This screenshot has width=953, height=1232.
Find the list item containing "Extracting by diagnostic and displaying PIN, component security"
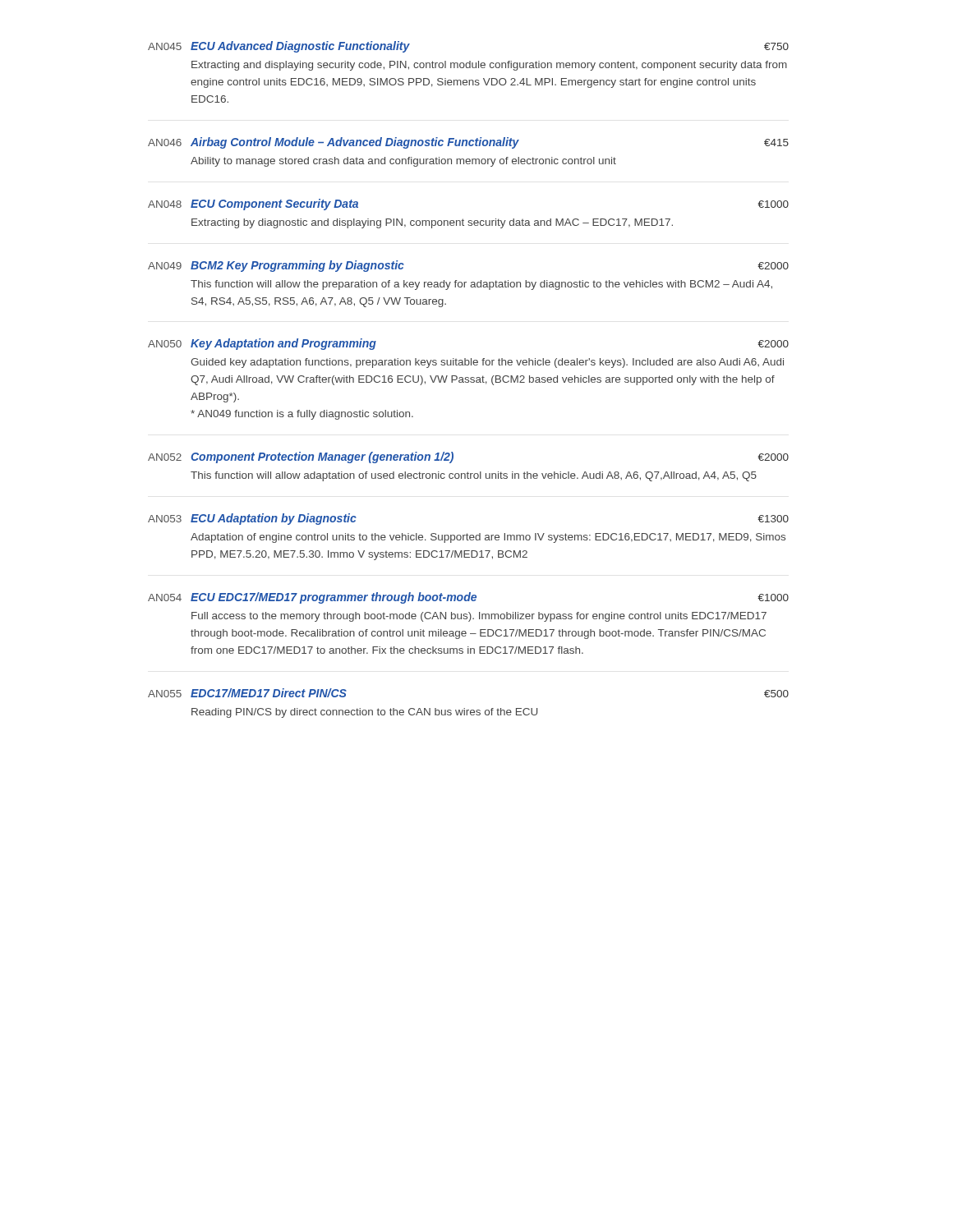432,222
